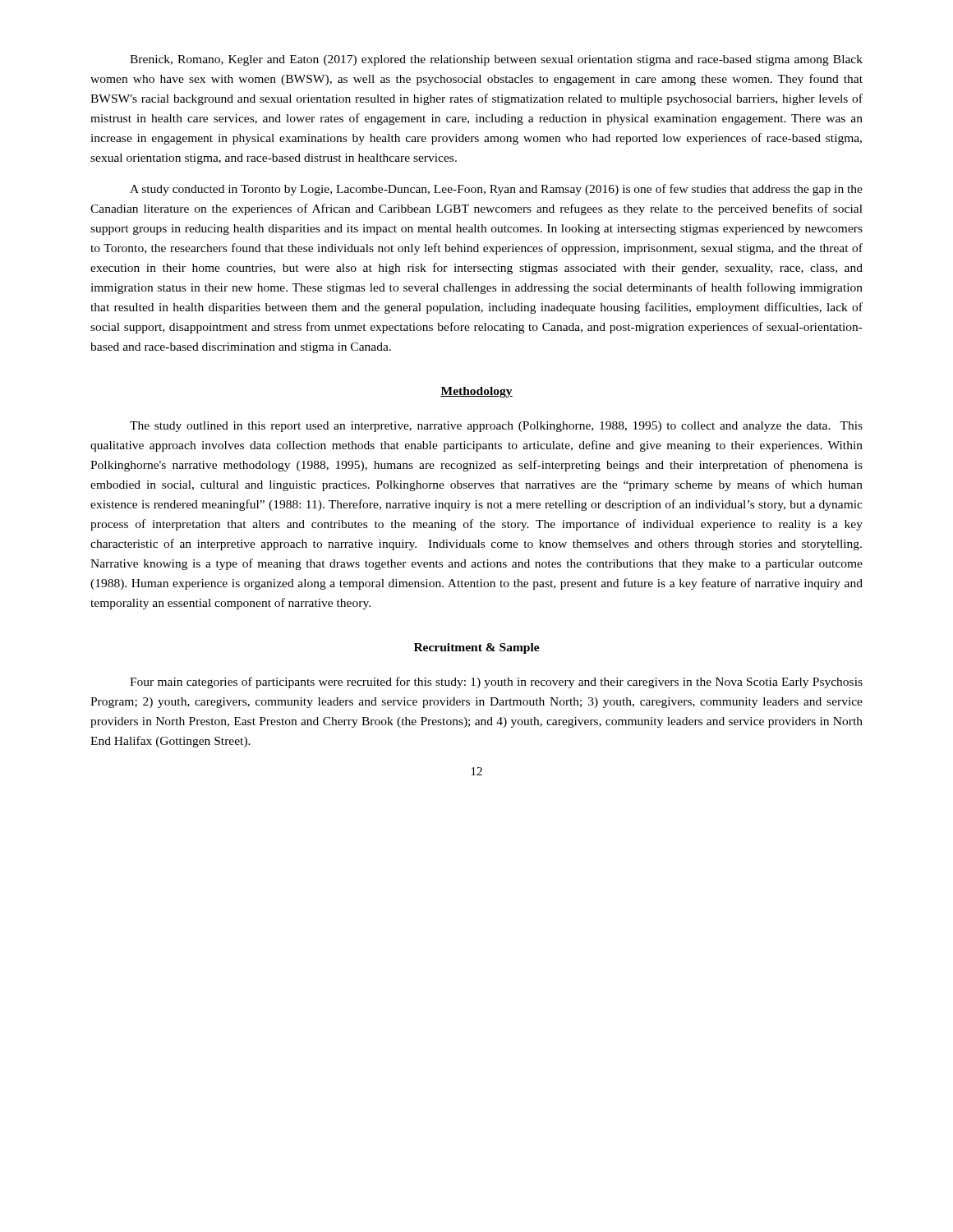Select the text block that says "The study outlined in this"
Image resolution: width=953 pixels, height=1232 pixels.
point(476,514)
